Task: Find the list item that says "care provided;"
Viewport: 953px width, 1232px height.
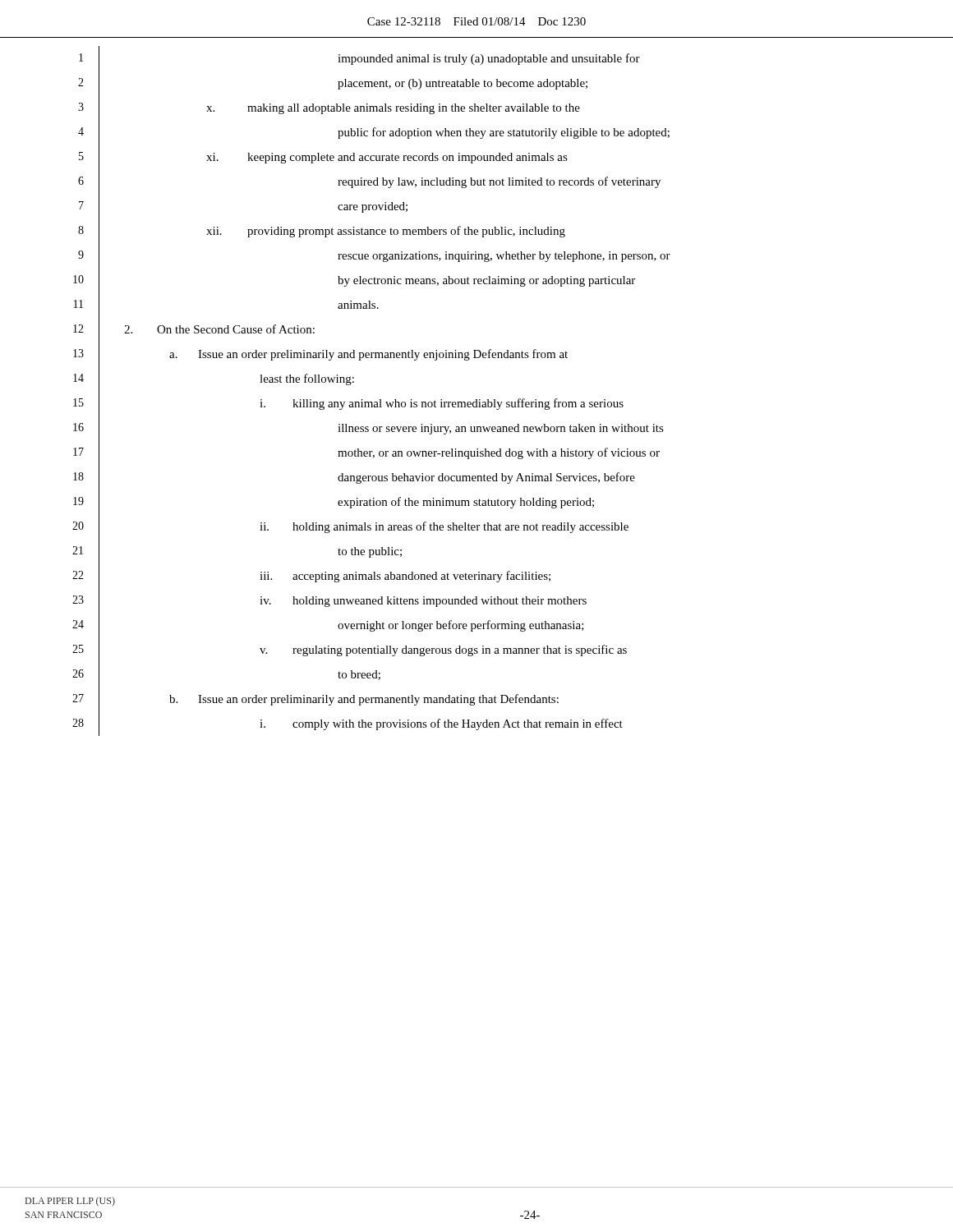Action: pos(373,206)
